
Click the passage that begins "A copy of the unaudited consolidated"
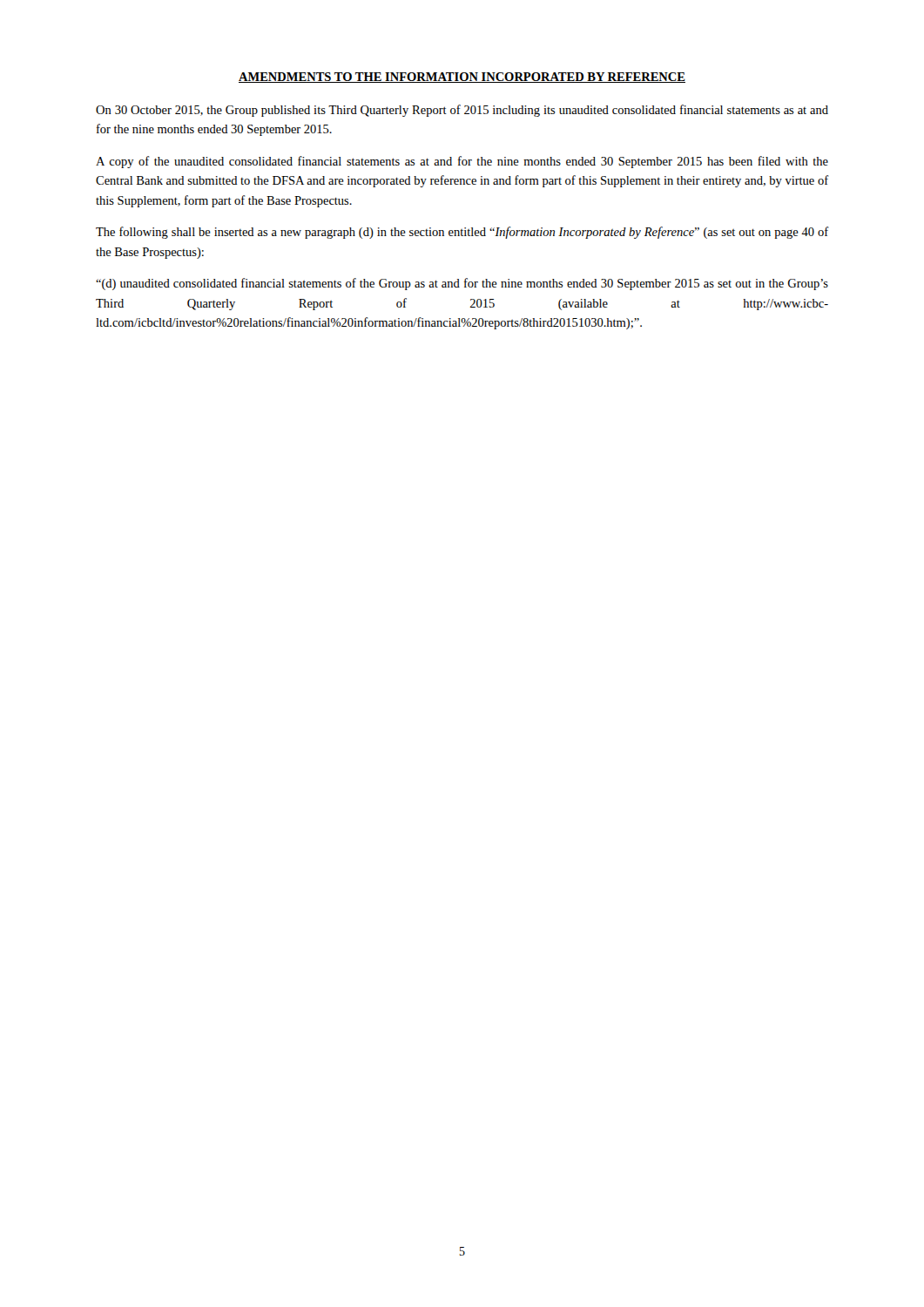[462, 181]
